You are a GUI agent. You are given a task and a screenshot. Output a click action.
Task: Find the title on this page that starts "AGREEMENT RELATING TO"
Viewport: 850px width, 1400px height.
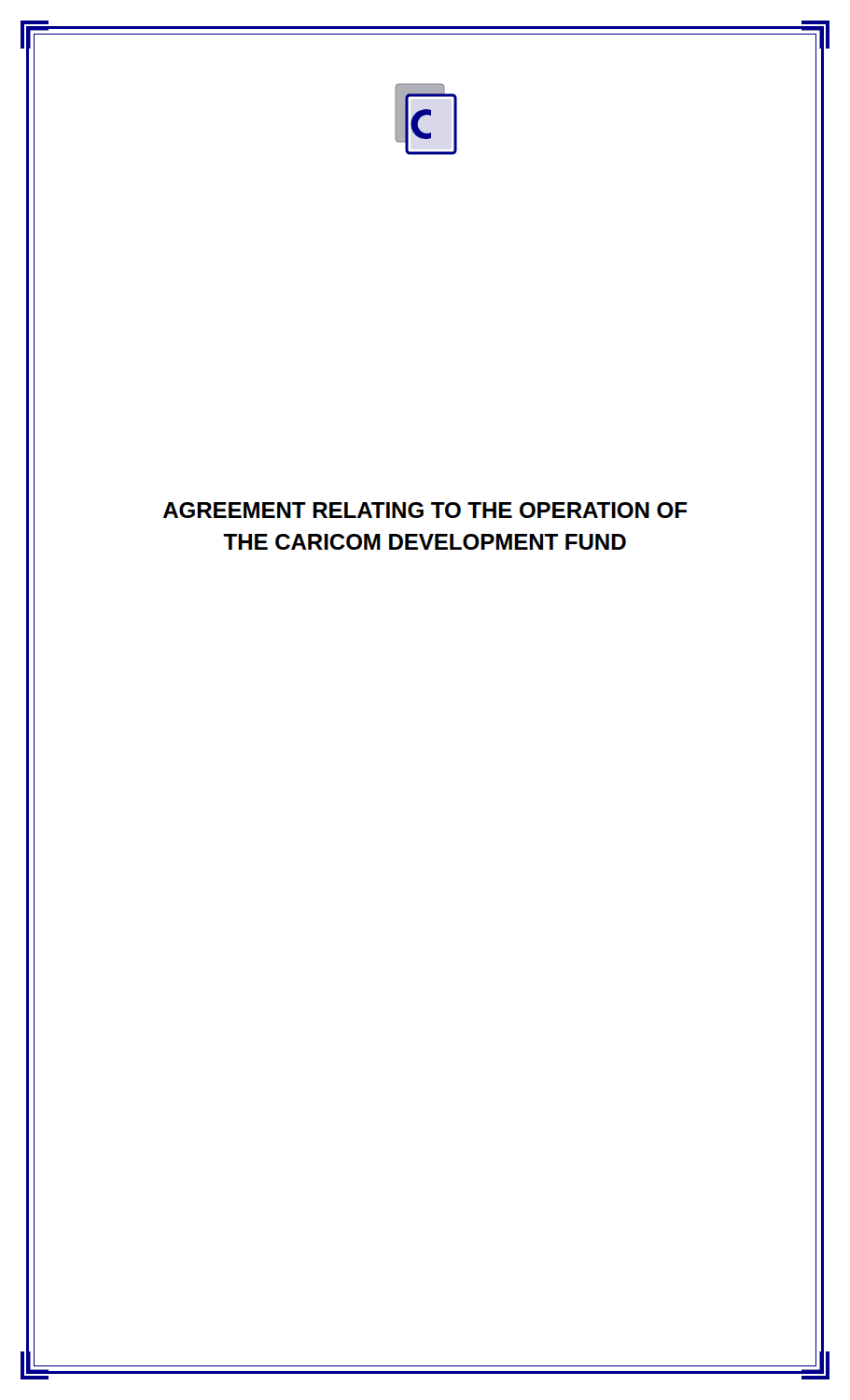click(x=425, y=526)
